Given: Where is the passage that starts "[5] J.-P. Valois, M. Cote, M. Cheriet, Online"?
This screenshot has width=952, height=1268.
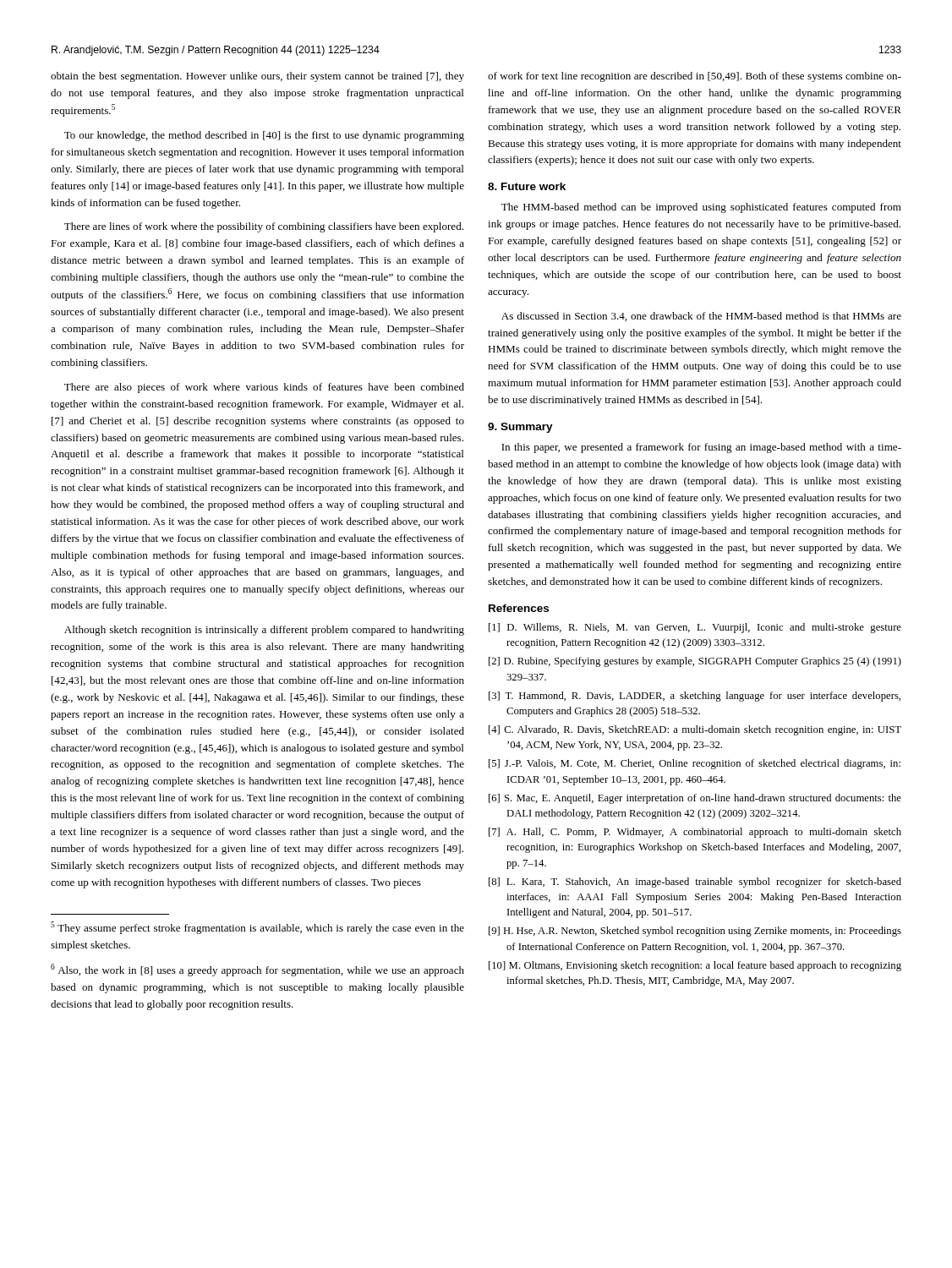Looking at the screenshot, I should (x=695, y=771).
